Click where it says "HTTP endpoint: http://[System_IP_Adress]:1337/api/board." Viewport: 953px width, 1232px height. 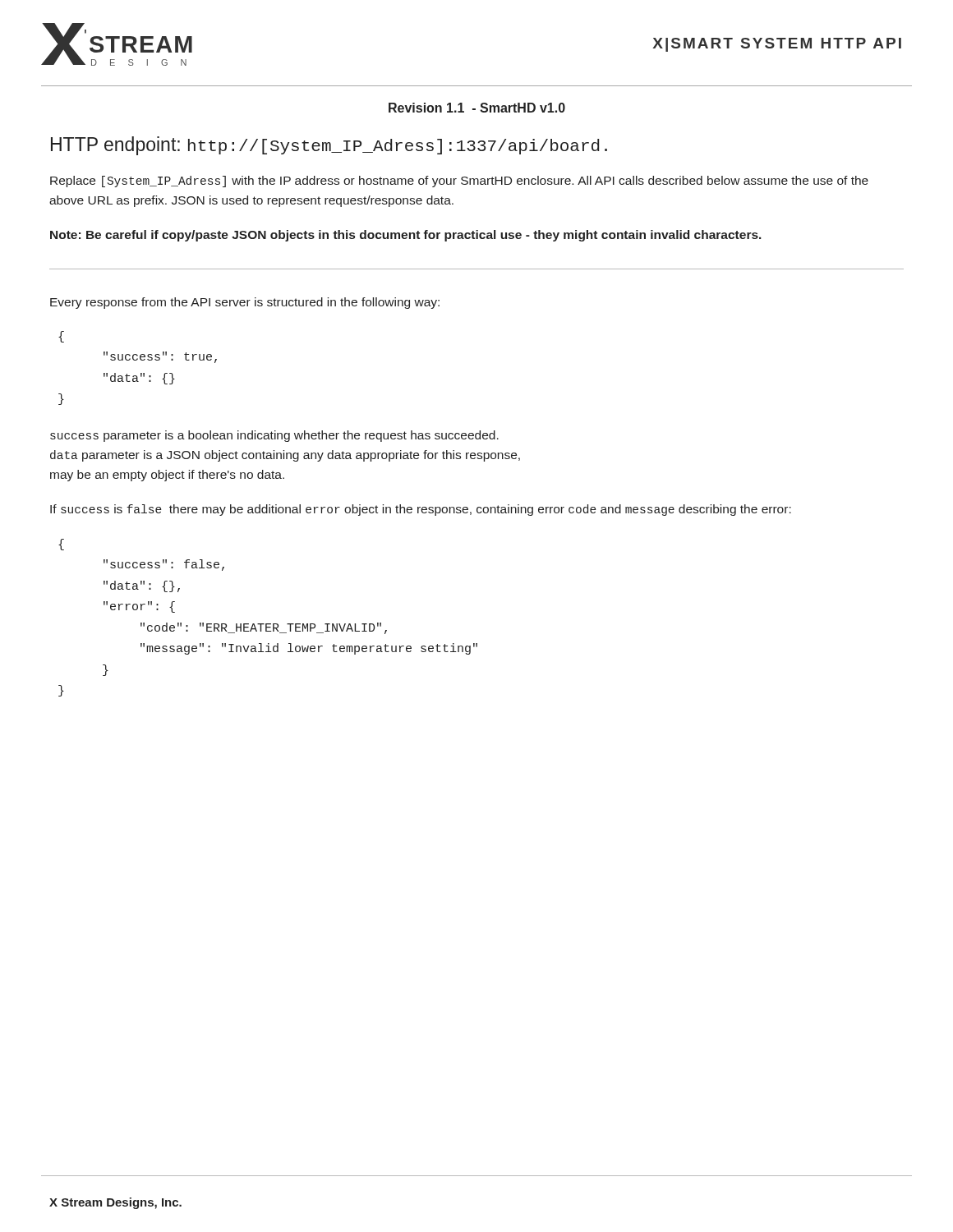pyautogui.click(x=330, y=145)
